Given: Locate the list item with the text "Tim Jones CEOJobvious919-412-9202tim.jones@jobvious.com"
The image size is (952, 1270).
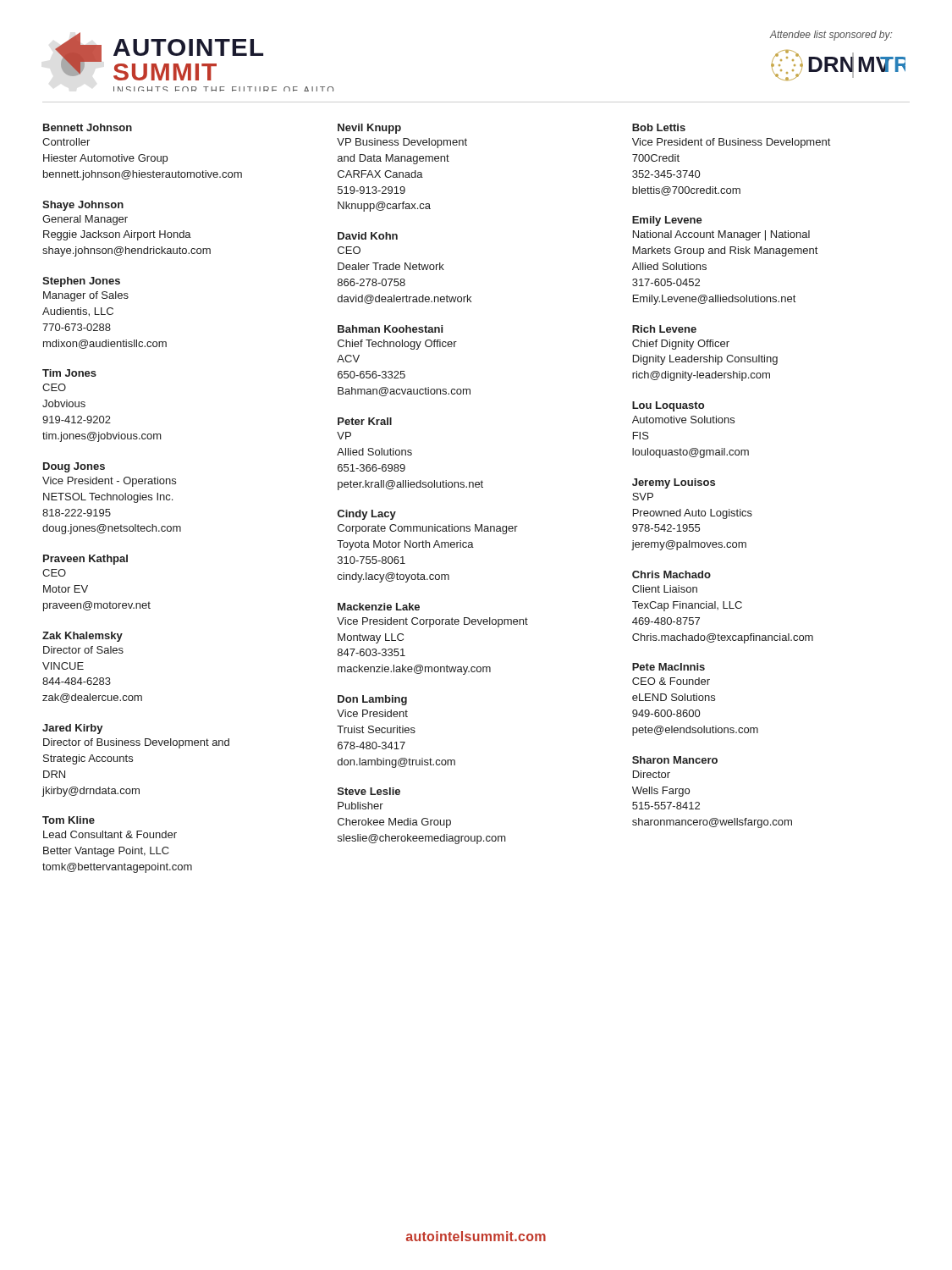Looking at the screenshot, I should (69, 373).
